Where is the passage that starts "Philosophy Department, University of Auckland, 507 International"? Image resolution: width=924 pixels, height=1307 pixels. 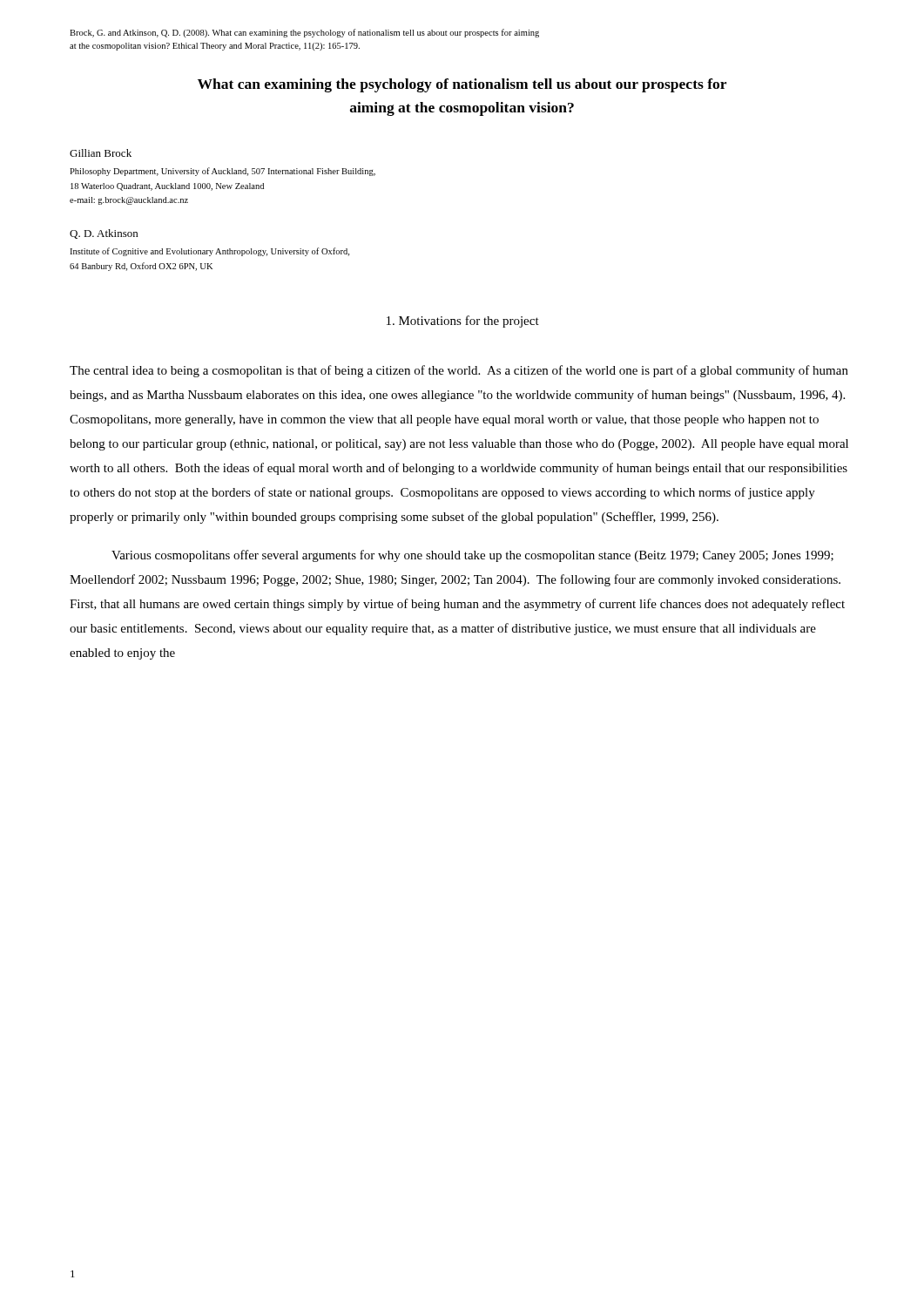[223, 186]
